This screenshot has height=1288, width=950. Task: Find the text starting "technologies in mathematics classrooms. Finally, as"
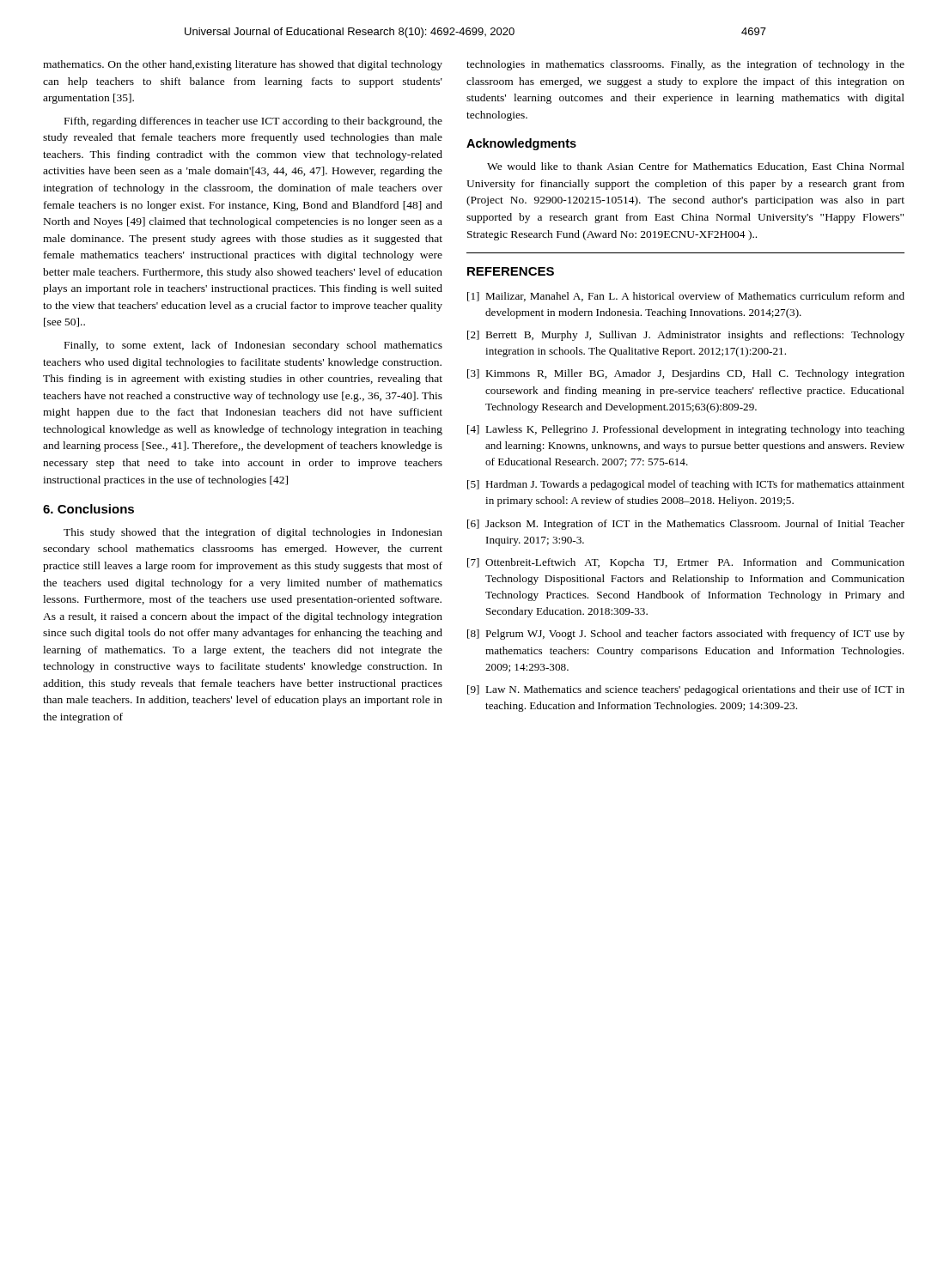click(x=685, y=89)
